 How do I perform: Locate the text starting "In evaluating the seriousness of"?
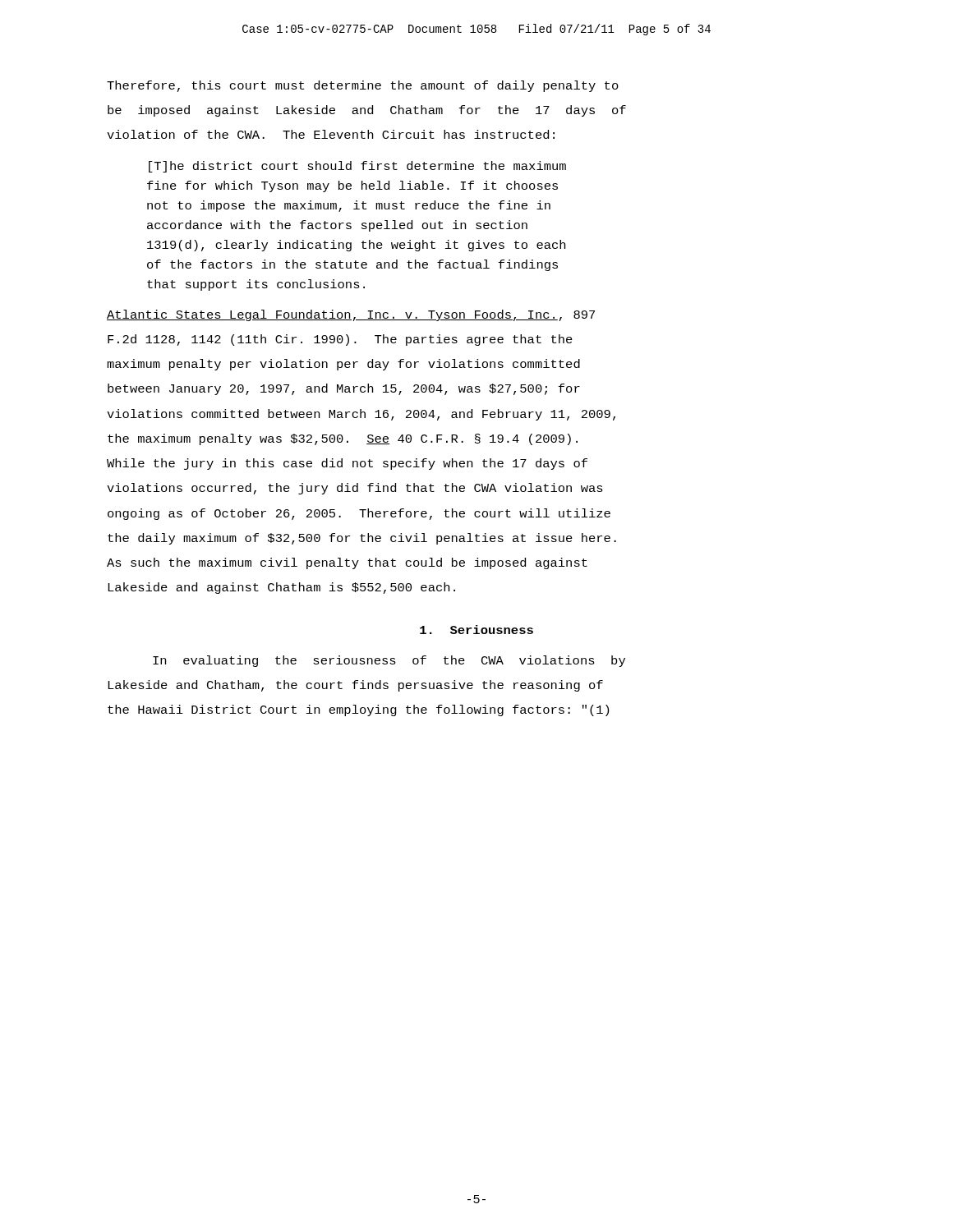366,686
